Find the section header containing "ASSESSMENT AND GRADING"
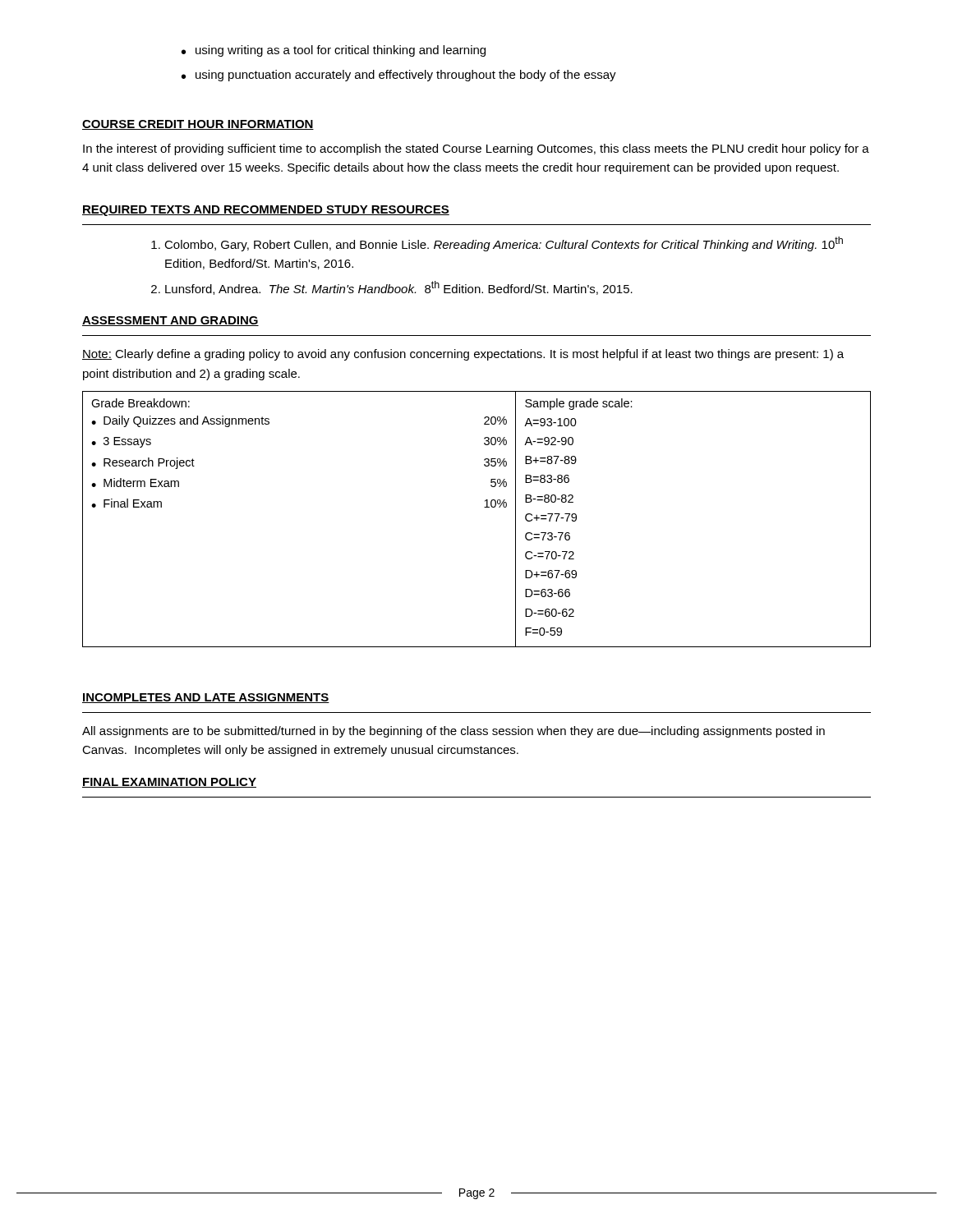The image size is (953, 1232). [x=170, y=320]
